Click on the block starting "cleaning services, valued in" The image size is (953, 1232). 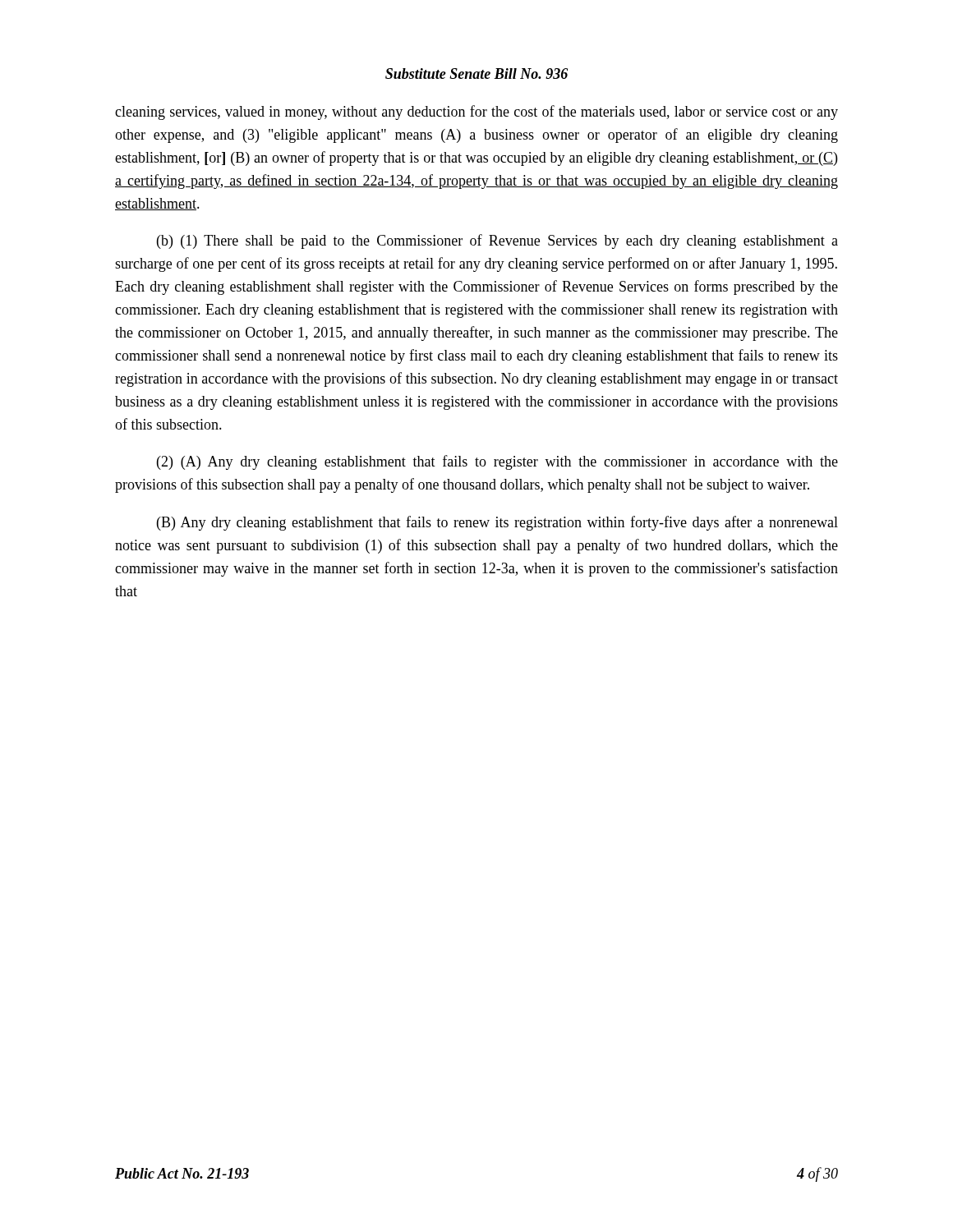tap(476, 158)
